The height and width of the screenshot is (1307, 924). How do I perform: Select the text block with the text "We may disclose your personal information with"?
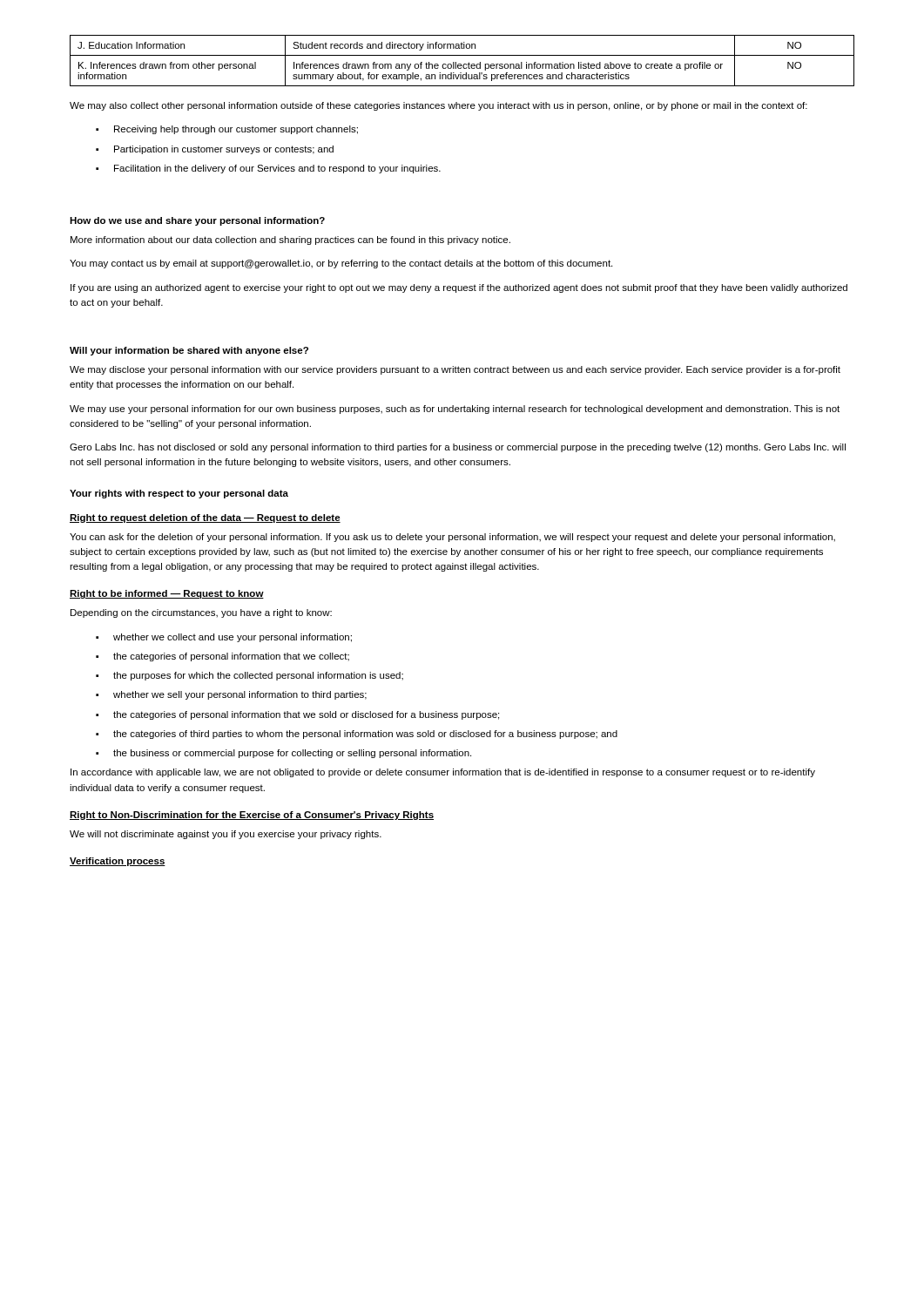455,377
